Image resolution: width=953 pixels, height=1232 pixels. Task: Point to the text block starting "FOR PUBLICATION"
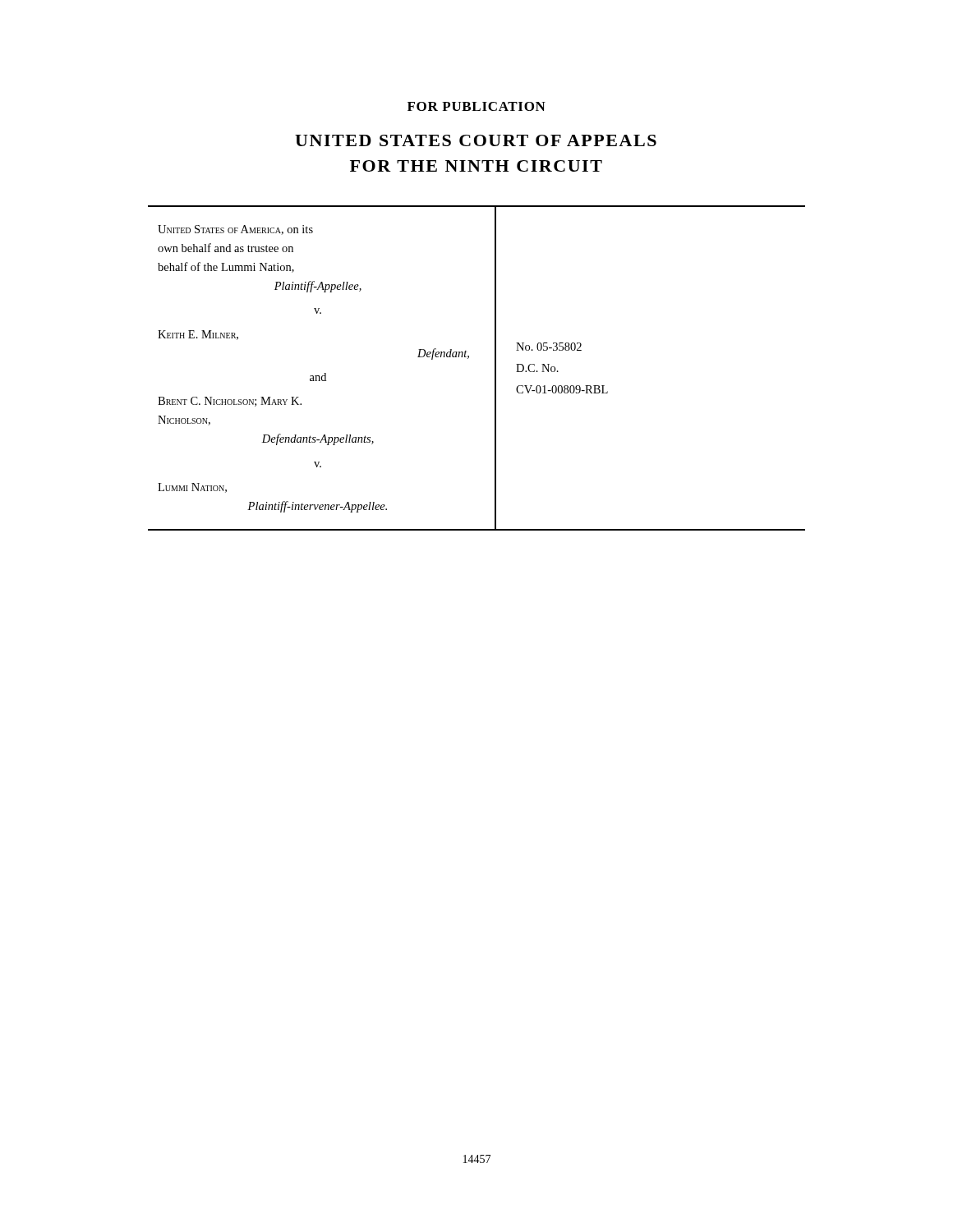pos(476,106)
